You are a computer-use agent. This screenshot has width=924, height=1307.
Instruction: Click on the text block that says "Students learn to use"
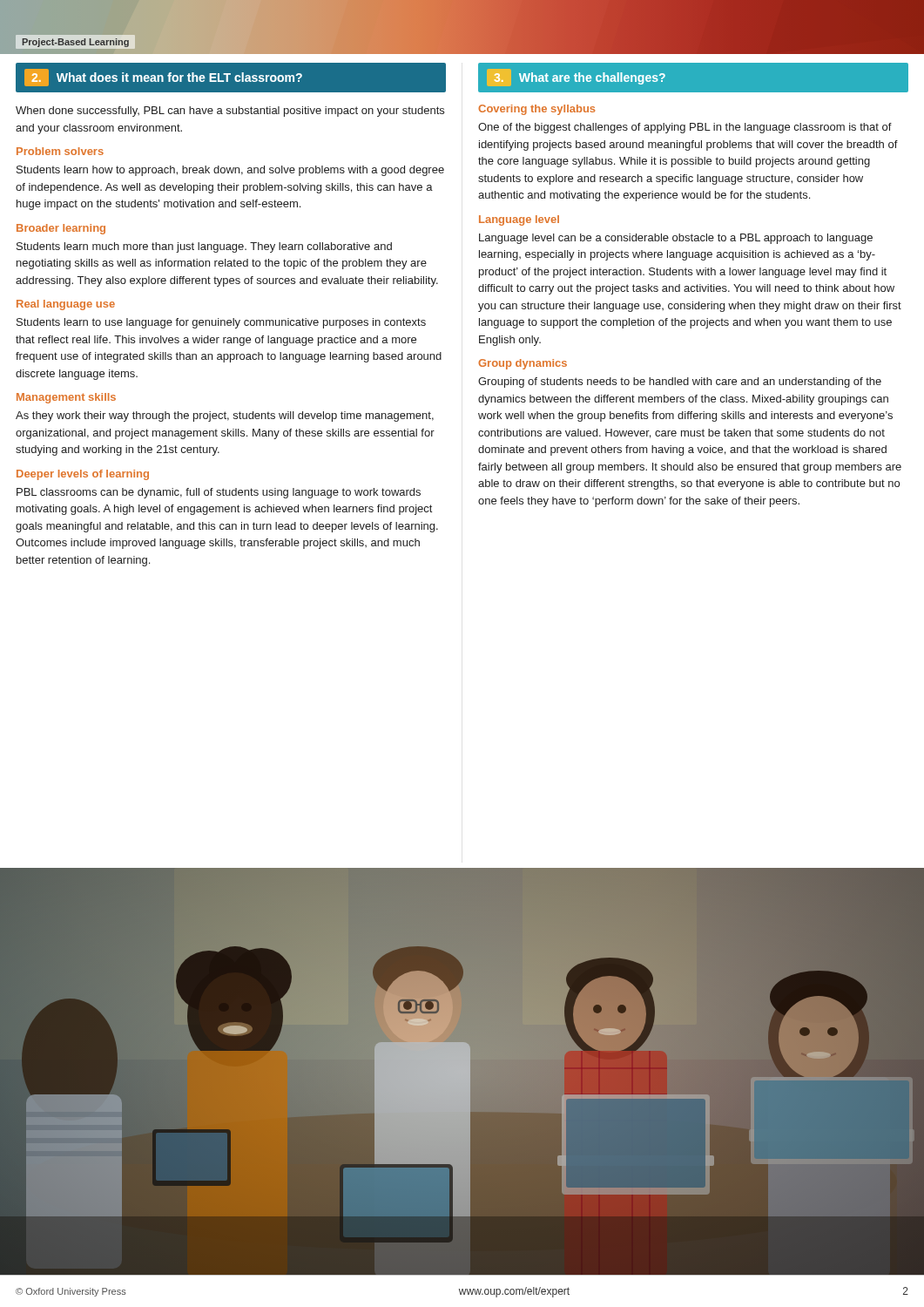[x=229, y=347]
